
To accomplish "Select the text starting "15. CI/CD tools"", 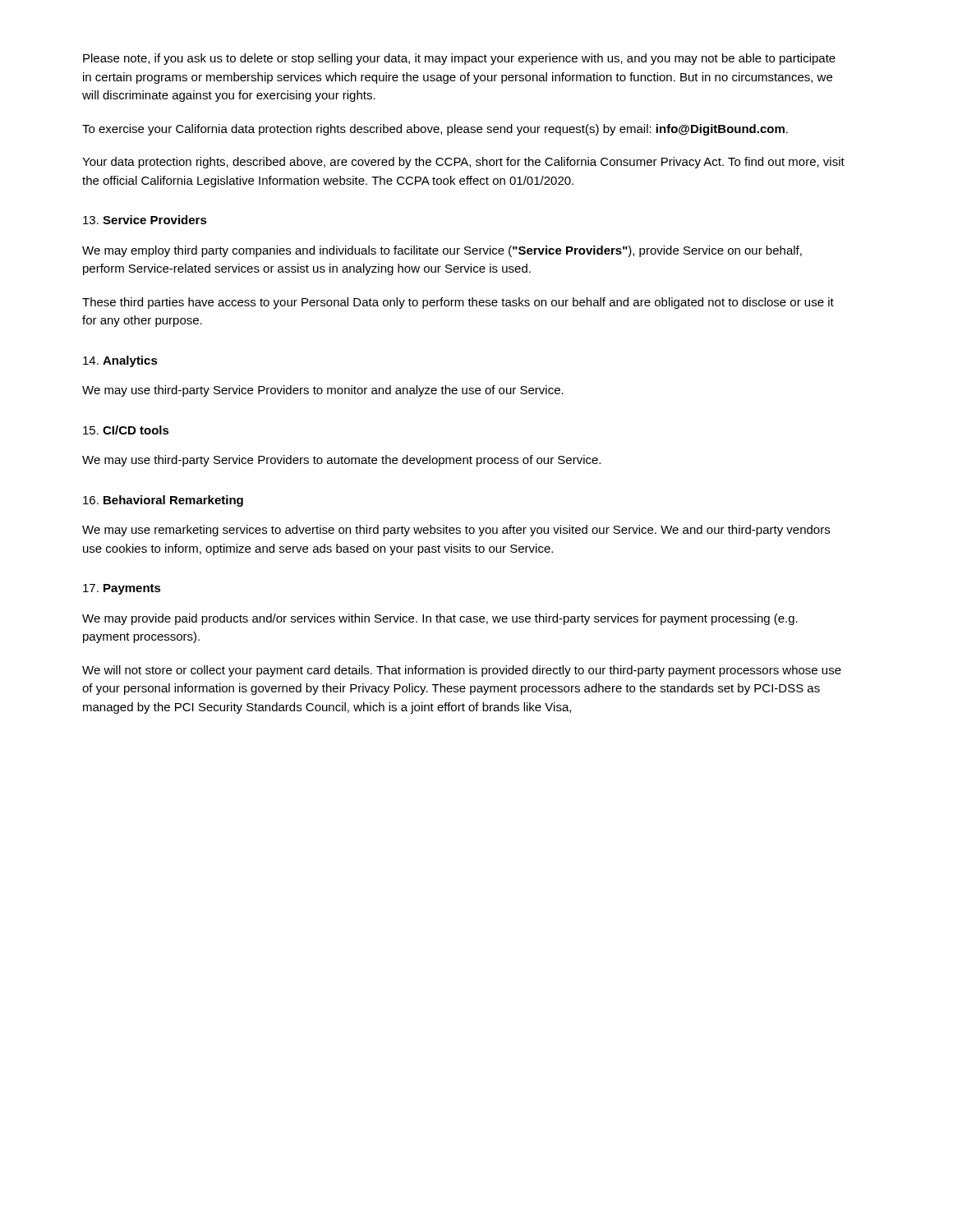I will tap(126, 430).
